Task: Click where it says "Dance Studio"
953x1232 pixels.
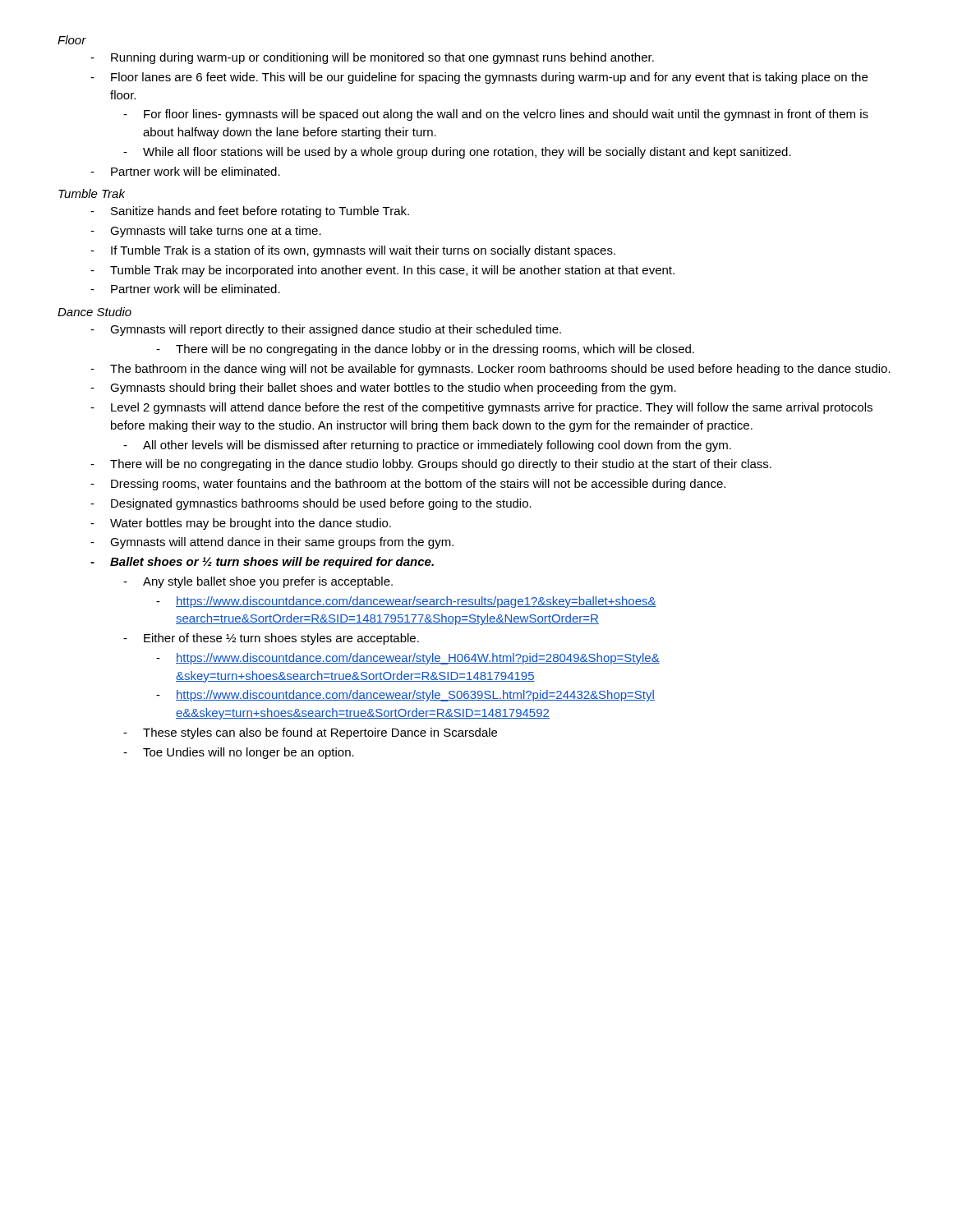Action: [x=94, y=312]
